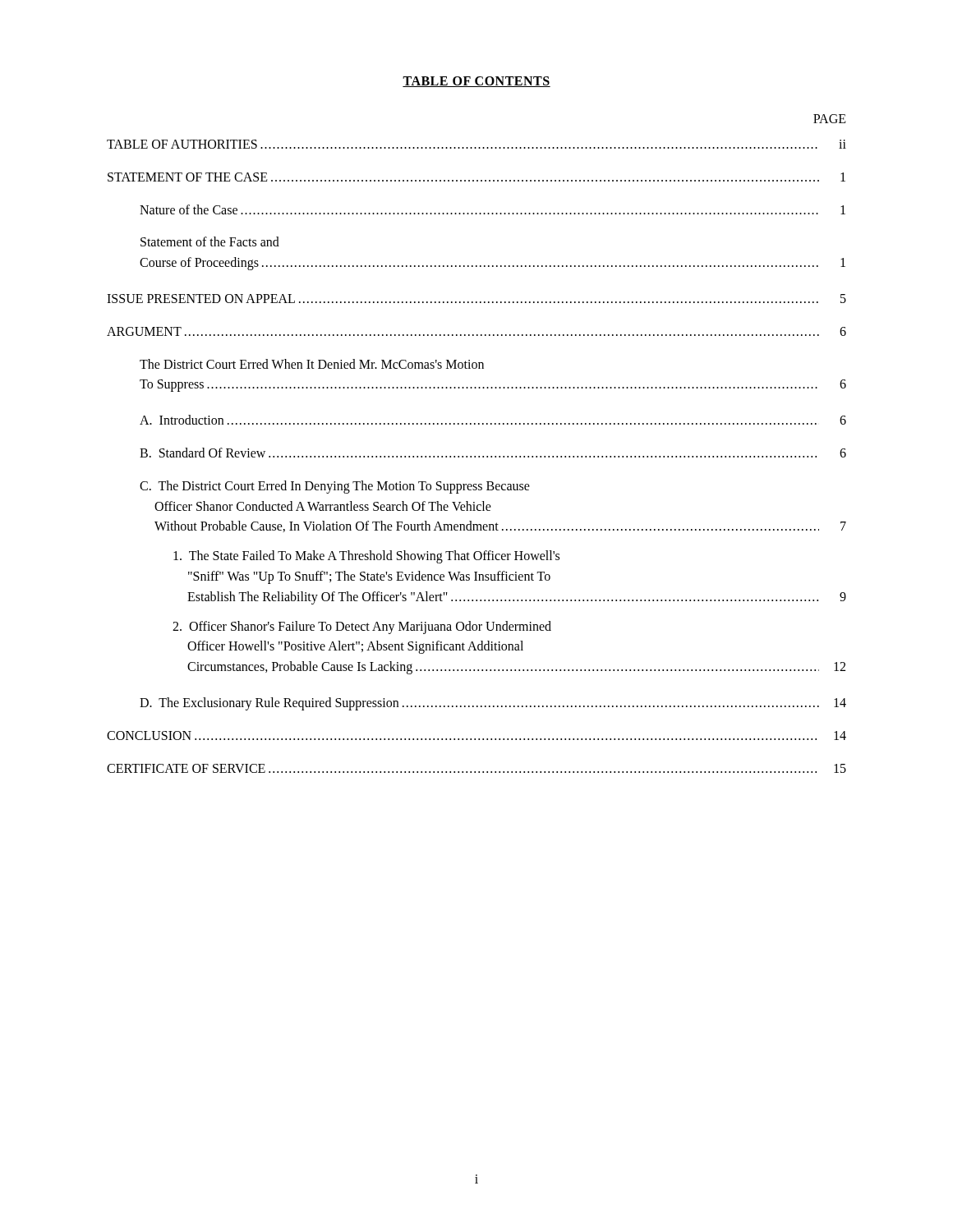Navigate to the element starting "ISSUE PRESENTED ON"

click(x=476, y=300)
